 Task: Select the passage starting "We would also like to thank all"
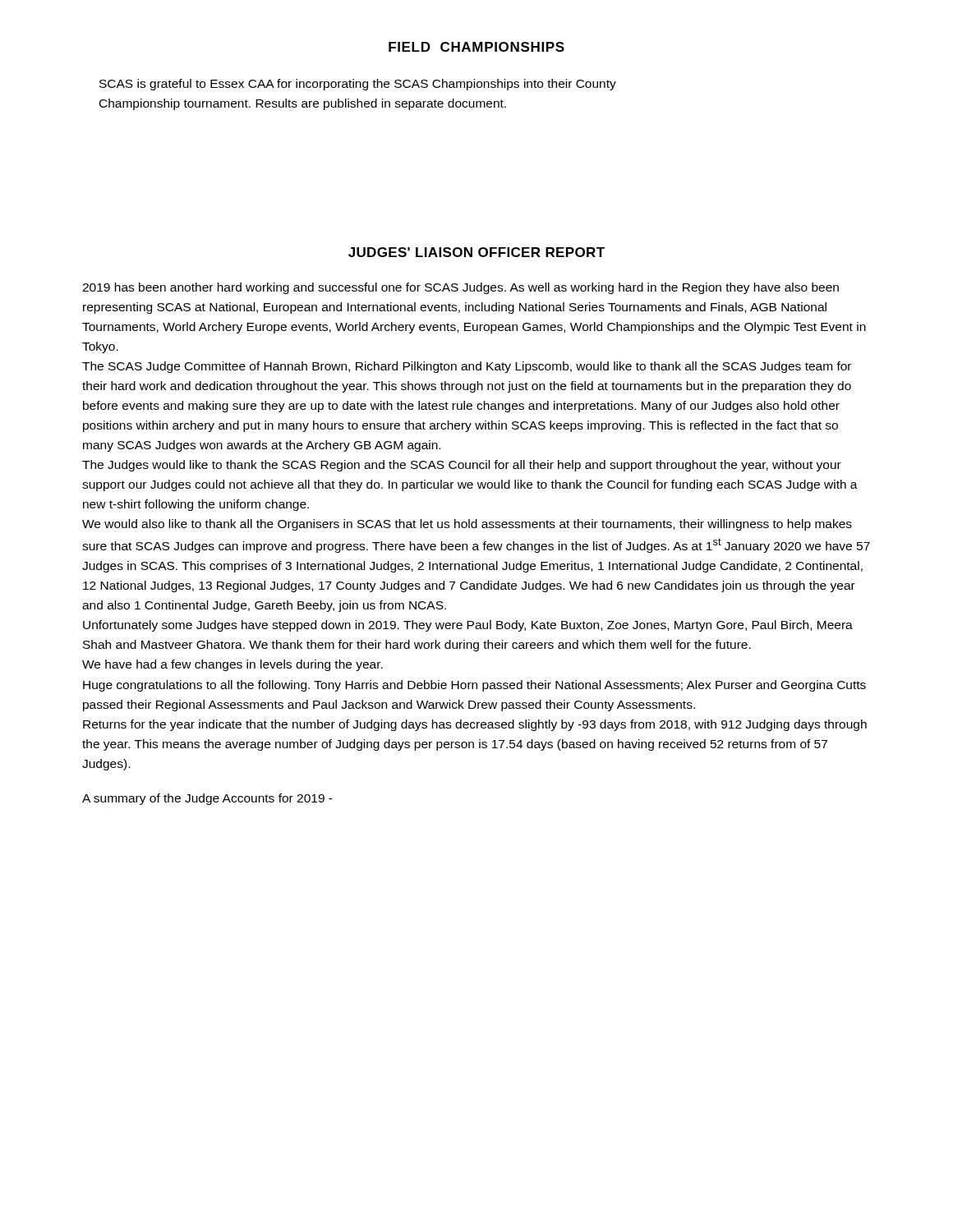tap(476, 565)
